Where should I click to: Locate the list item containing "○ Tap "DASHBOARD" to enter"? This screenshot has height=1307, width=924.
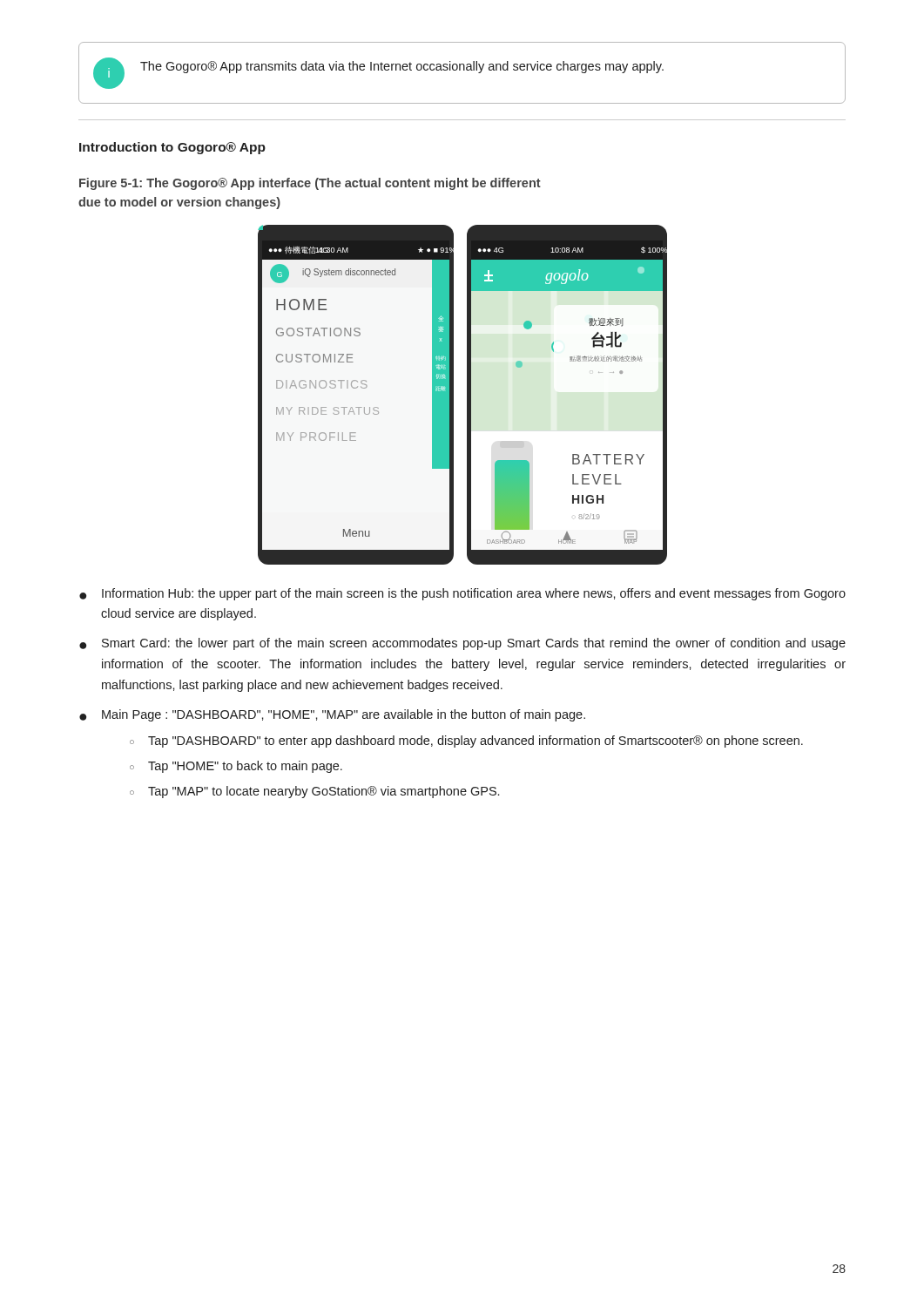point(487,741)
